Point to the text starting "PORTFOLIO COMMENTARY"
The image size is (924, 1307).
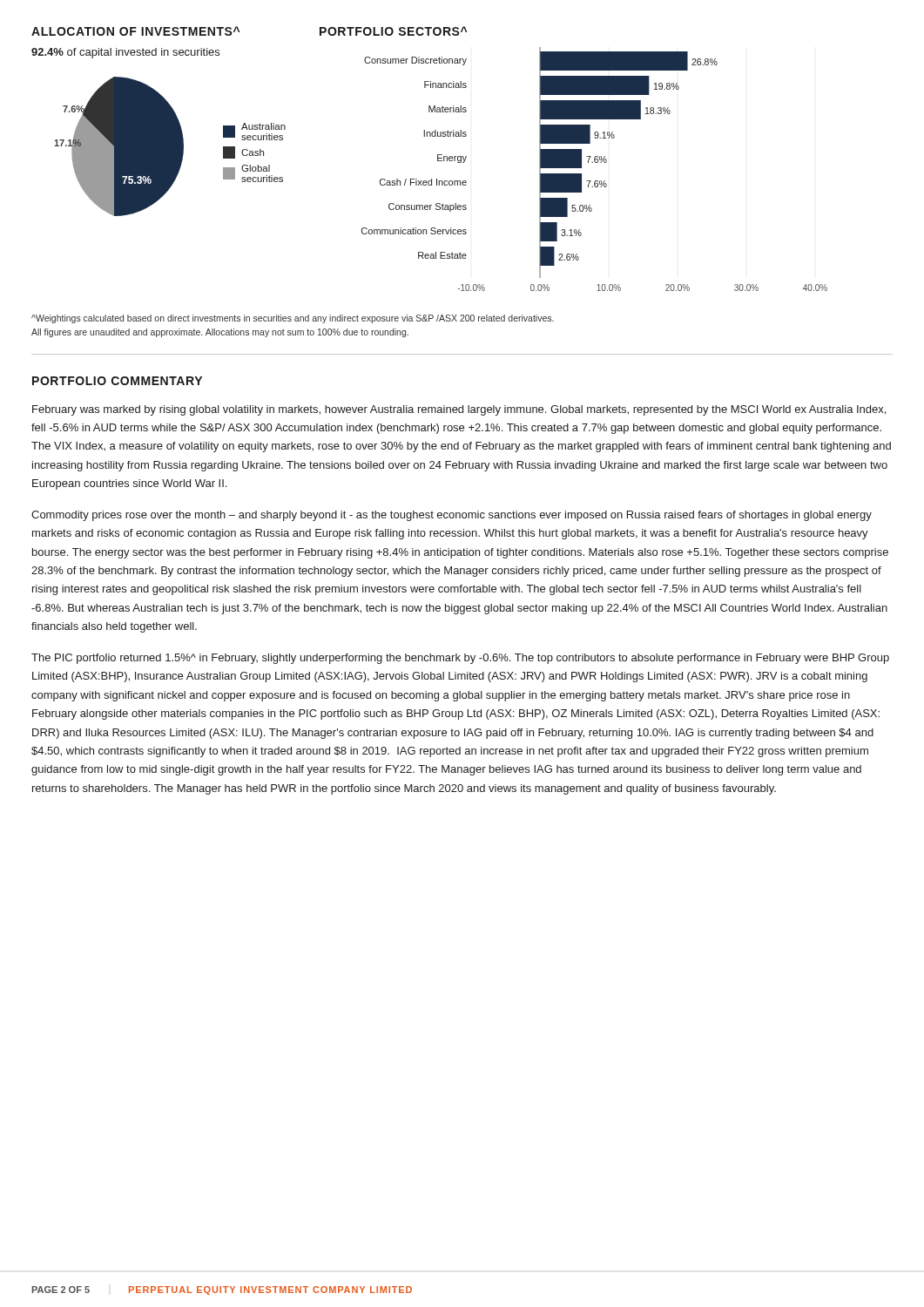(117, 380)
